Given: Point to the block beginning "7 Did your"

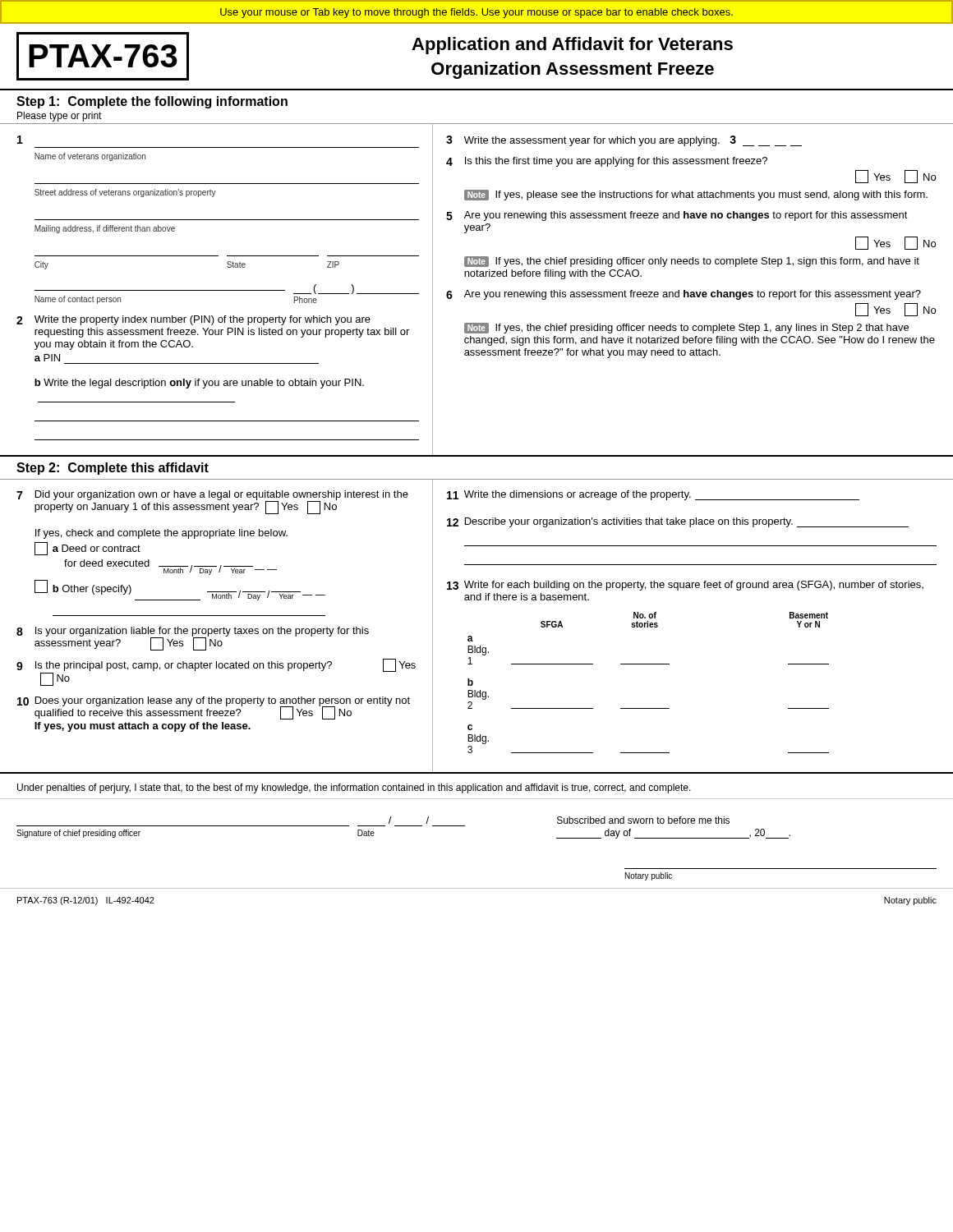Looking at the screenshot, I should point(212,502).
